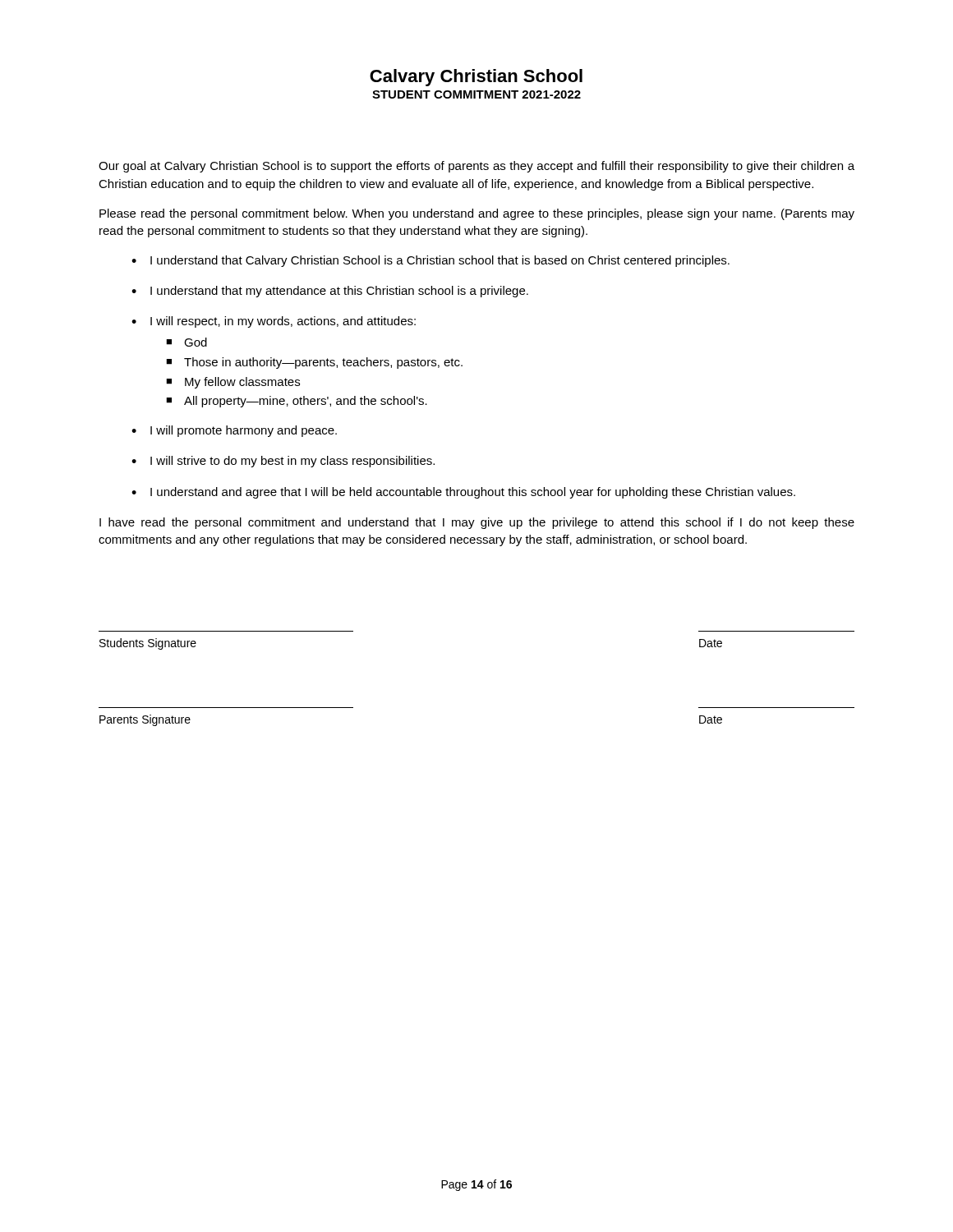
Task: Locate the region starting "Students Signature Date Parents Signature Date"
Action: pyautogui.click(x=151, y=644)
